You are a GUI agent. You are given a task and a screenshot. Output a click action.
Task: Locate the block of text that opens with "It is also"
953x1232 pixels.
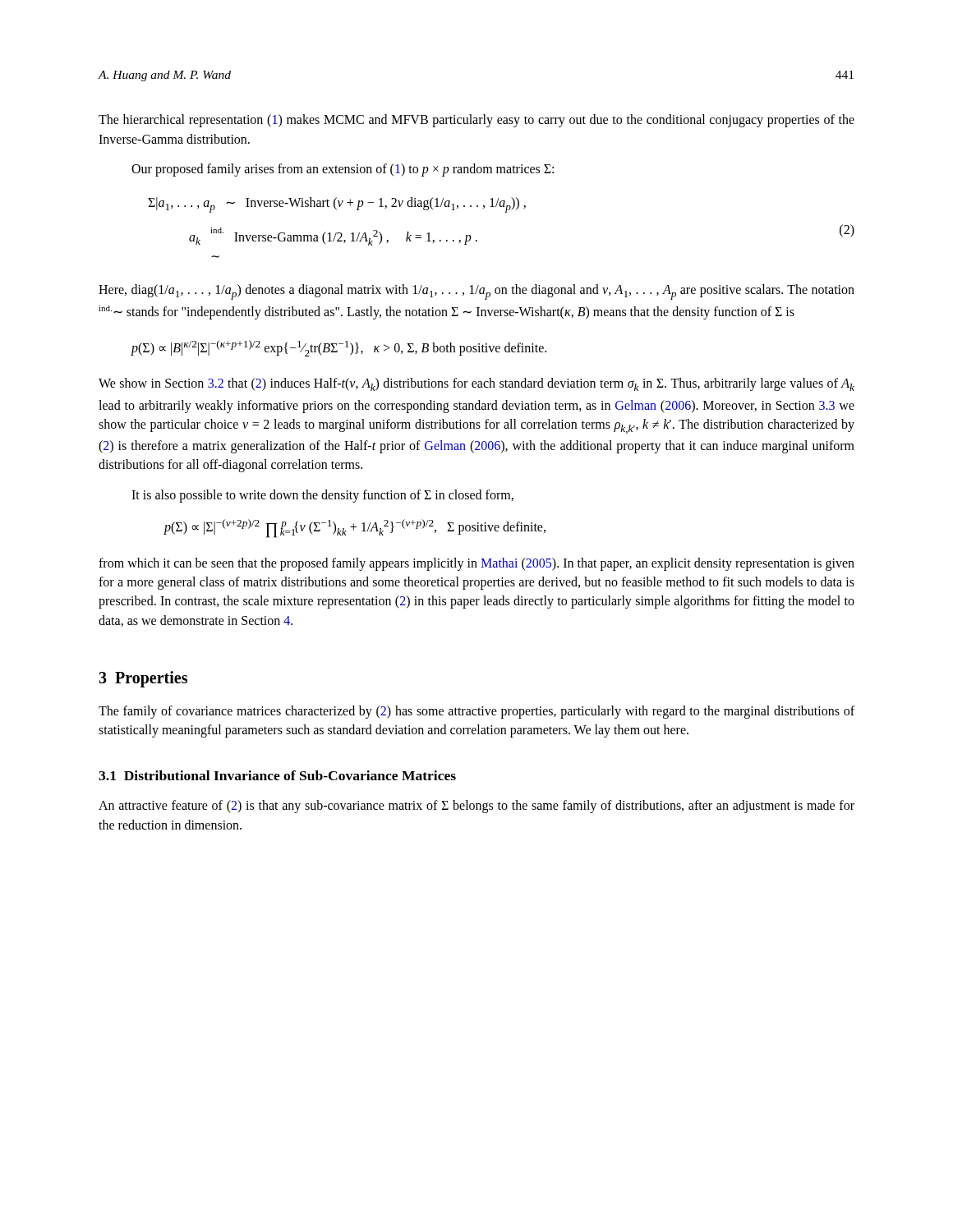click(493, 495)
